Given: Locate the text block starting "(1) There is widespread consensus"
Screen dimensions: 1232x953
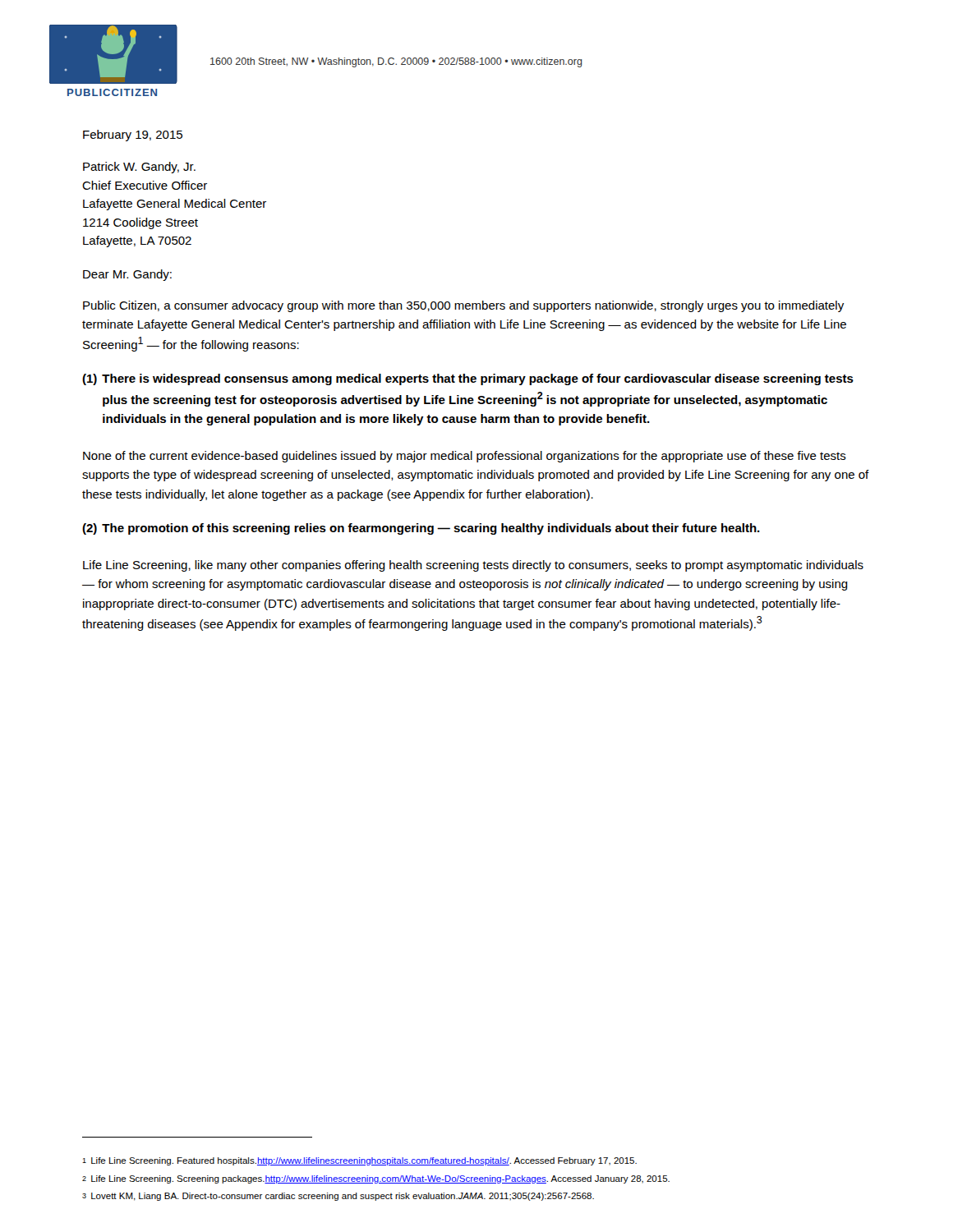Looking at the screenshot, I should tap(476, 398).
